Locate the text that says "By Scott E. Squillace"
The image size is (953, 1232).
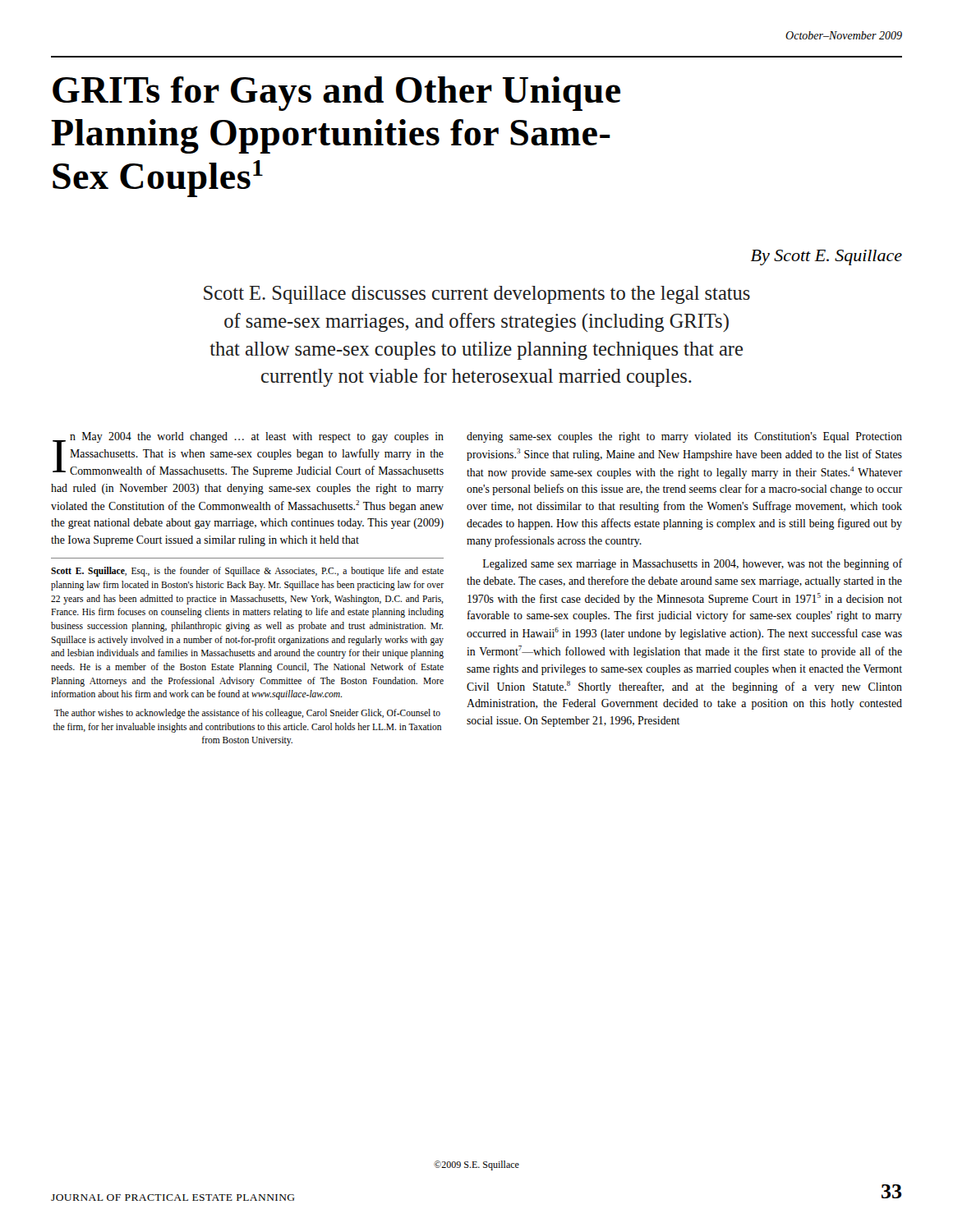(826, 255)
